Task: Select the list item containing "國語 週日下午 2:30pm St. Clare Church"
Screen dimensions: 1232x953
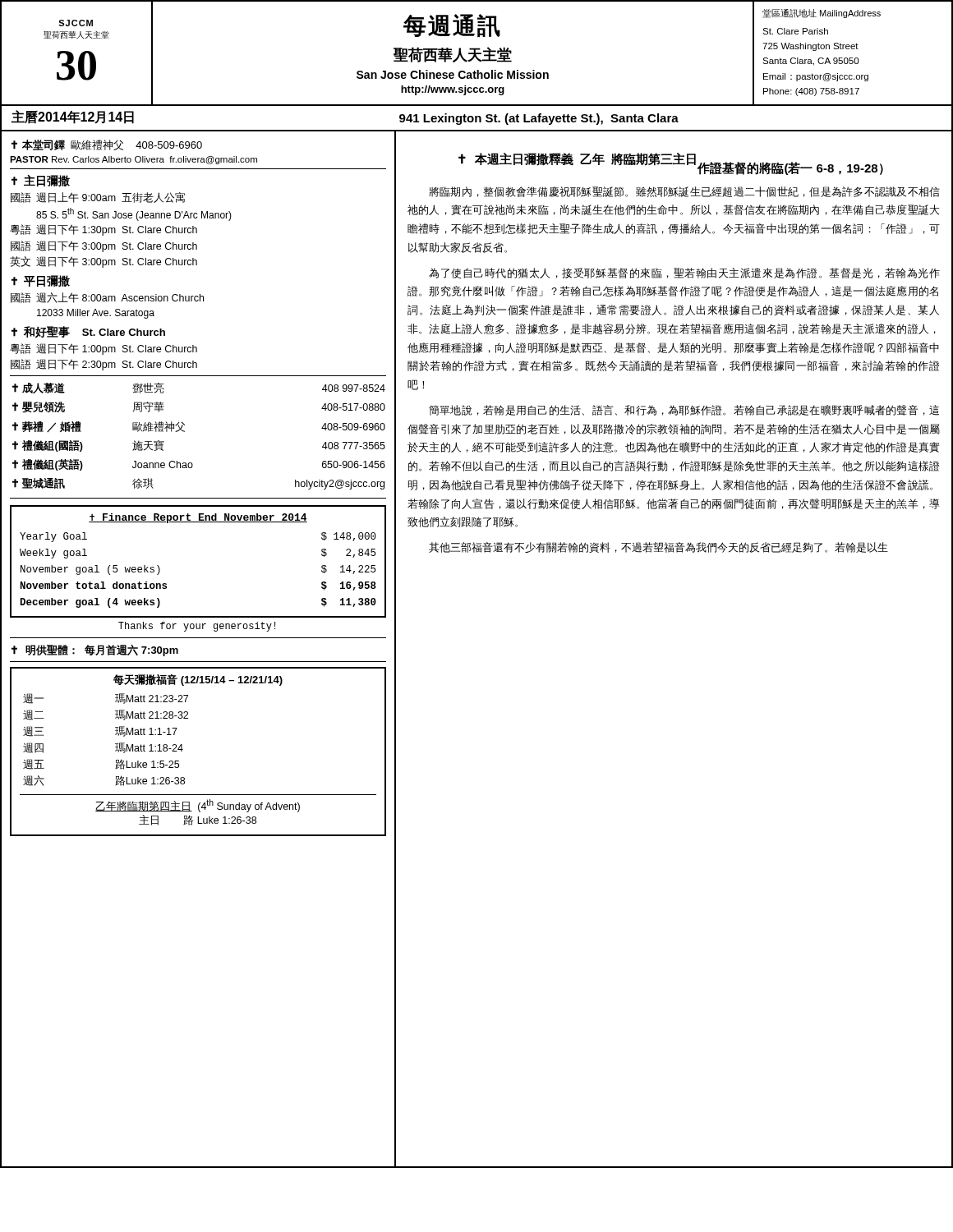Action: [198, 365]
